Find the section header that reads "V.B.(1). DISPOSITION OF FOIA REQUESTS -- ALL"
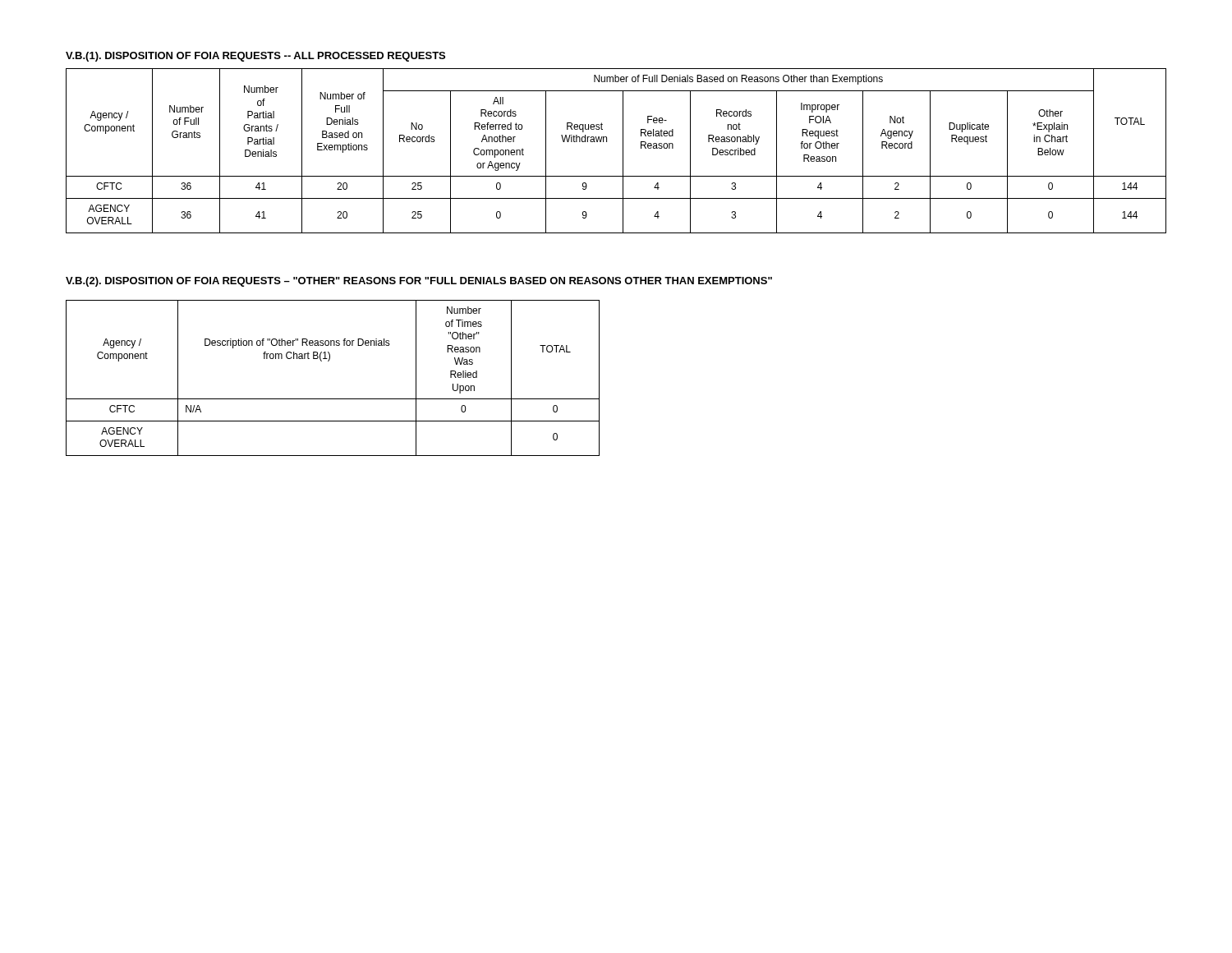 point(256,55)
